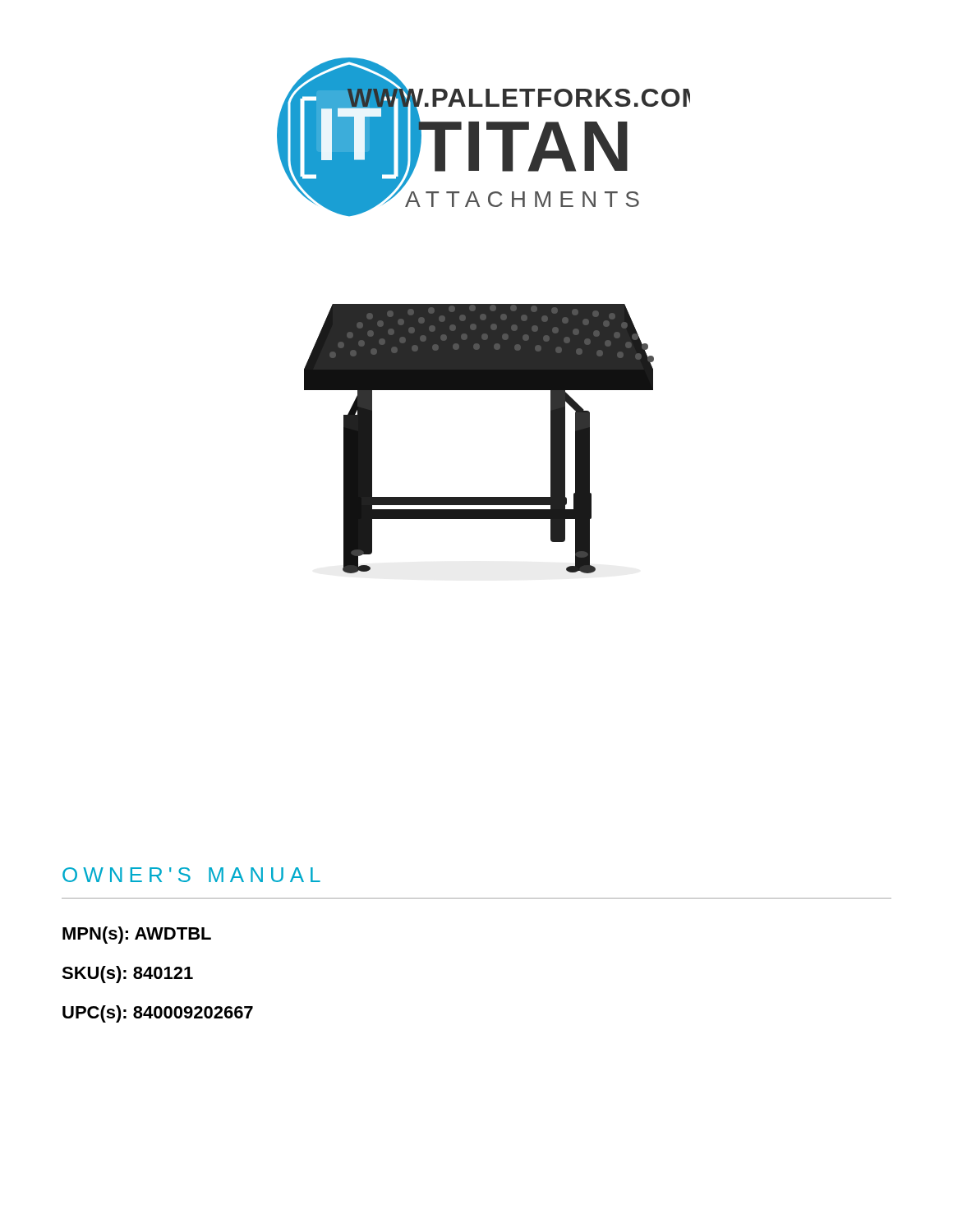Click on the logo
The width and height of the screenshot is (953, 1232).
[x=476, y=137]
